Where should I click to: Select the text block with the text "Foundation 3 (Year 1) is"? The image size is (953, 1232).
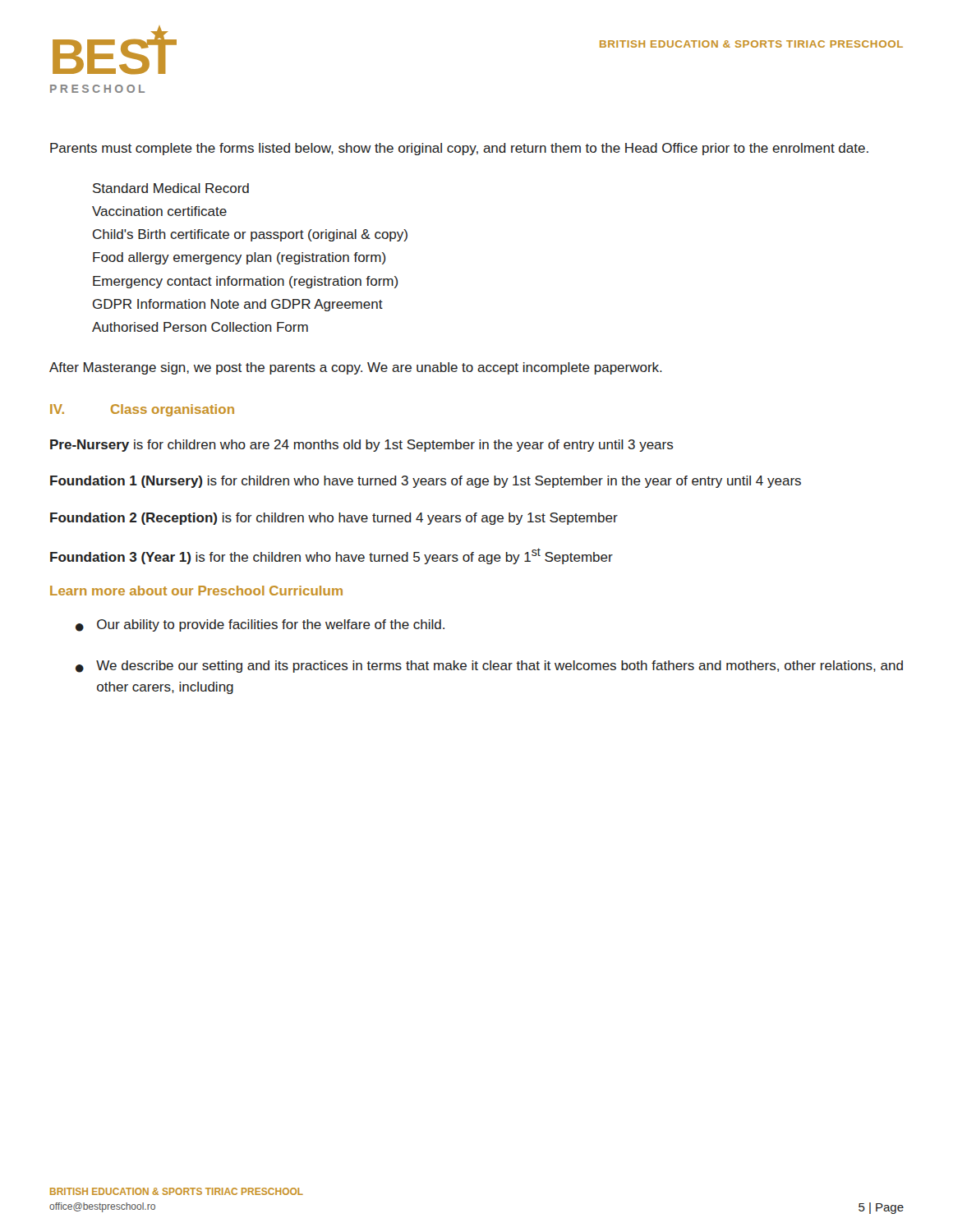(x=331, y=555)
